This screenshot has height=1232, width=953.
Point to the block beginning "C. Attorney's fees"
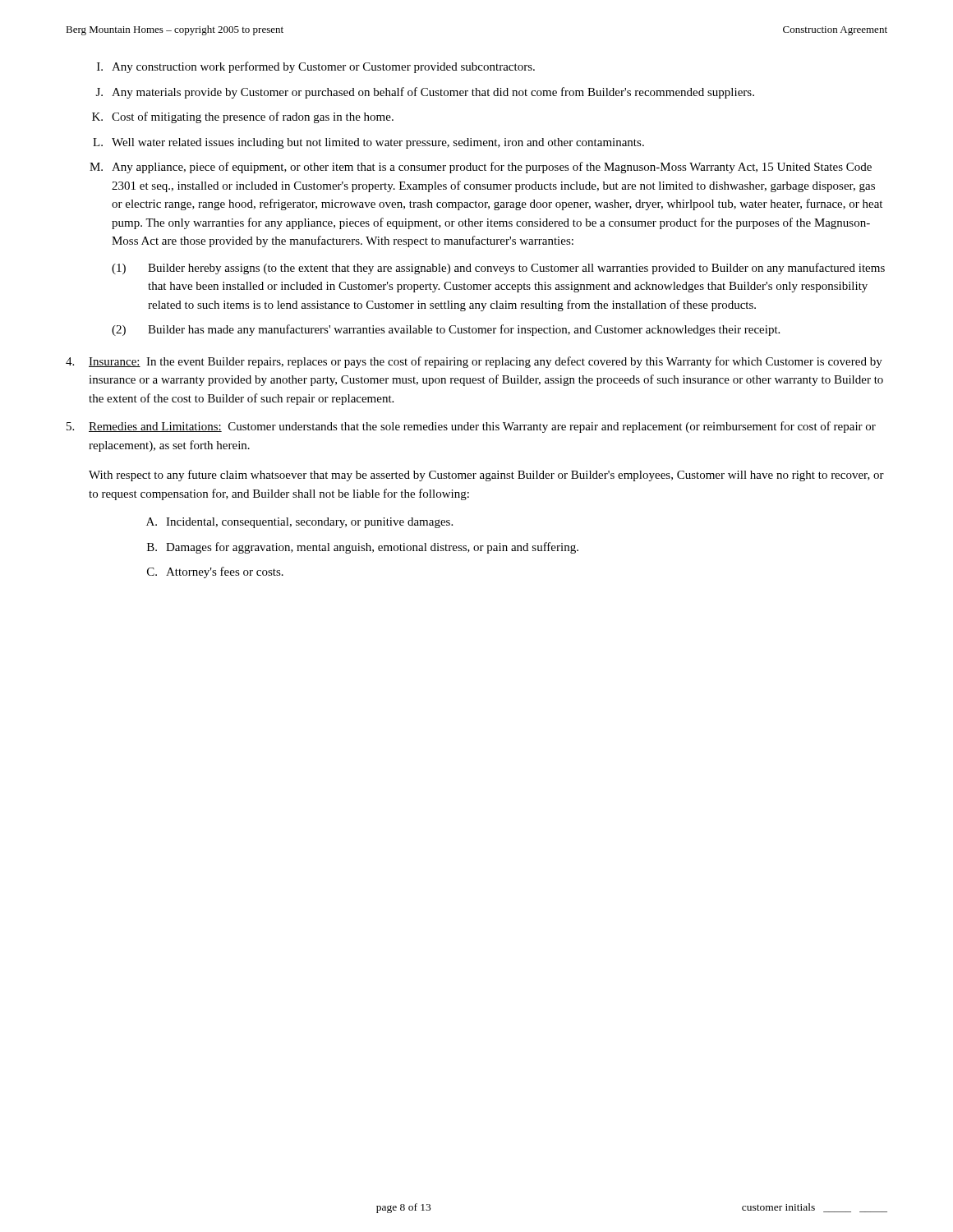coord(215,572)
